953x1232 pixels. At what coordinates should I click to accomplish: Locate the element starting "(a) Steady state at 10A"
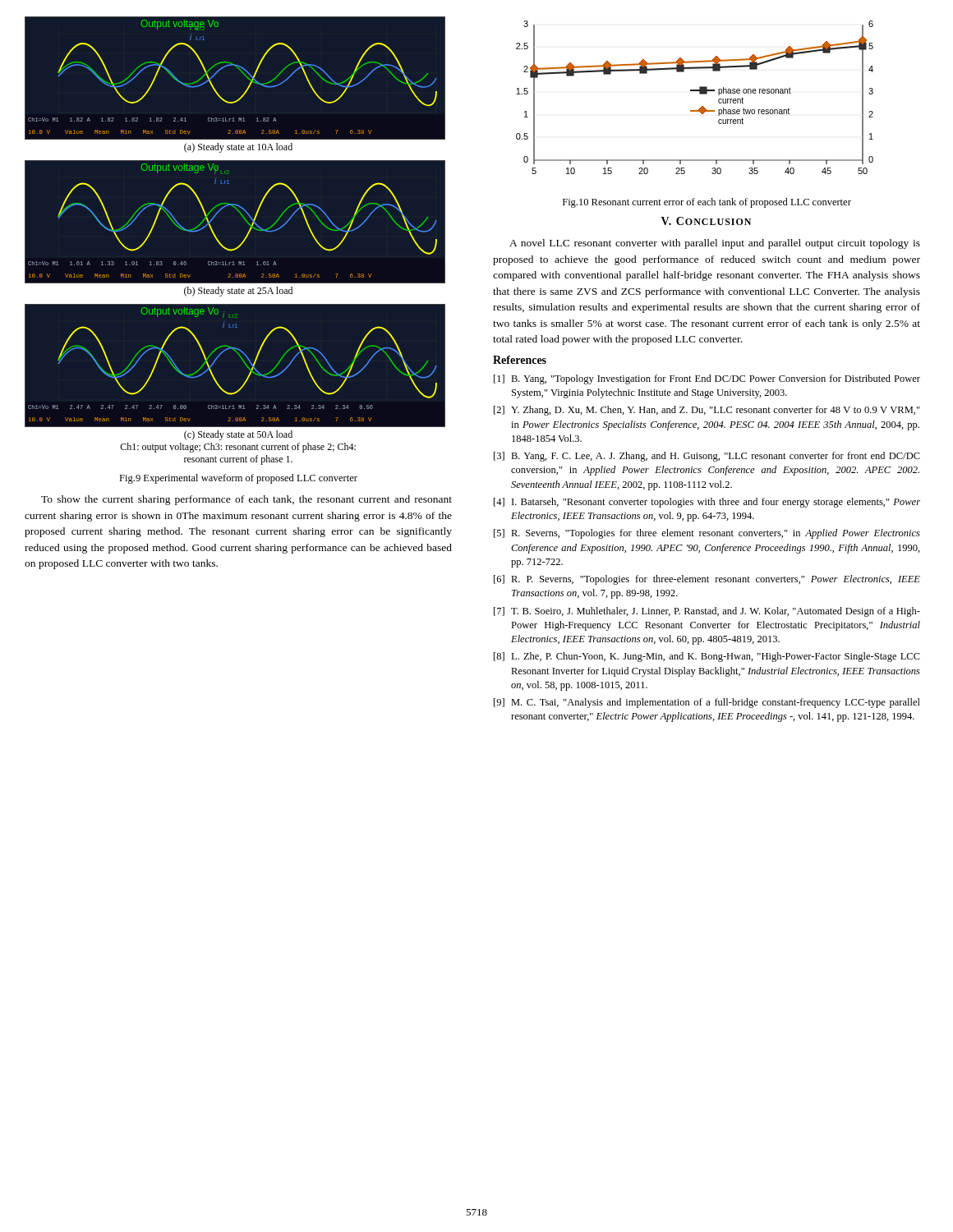tap(238, 147)
